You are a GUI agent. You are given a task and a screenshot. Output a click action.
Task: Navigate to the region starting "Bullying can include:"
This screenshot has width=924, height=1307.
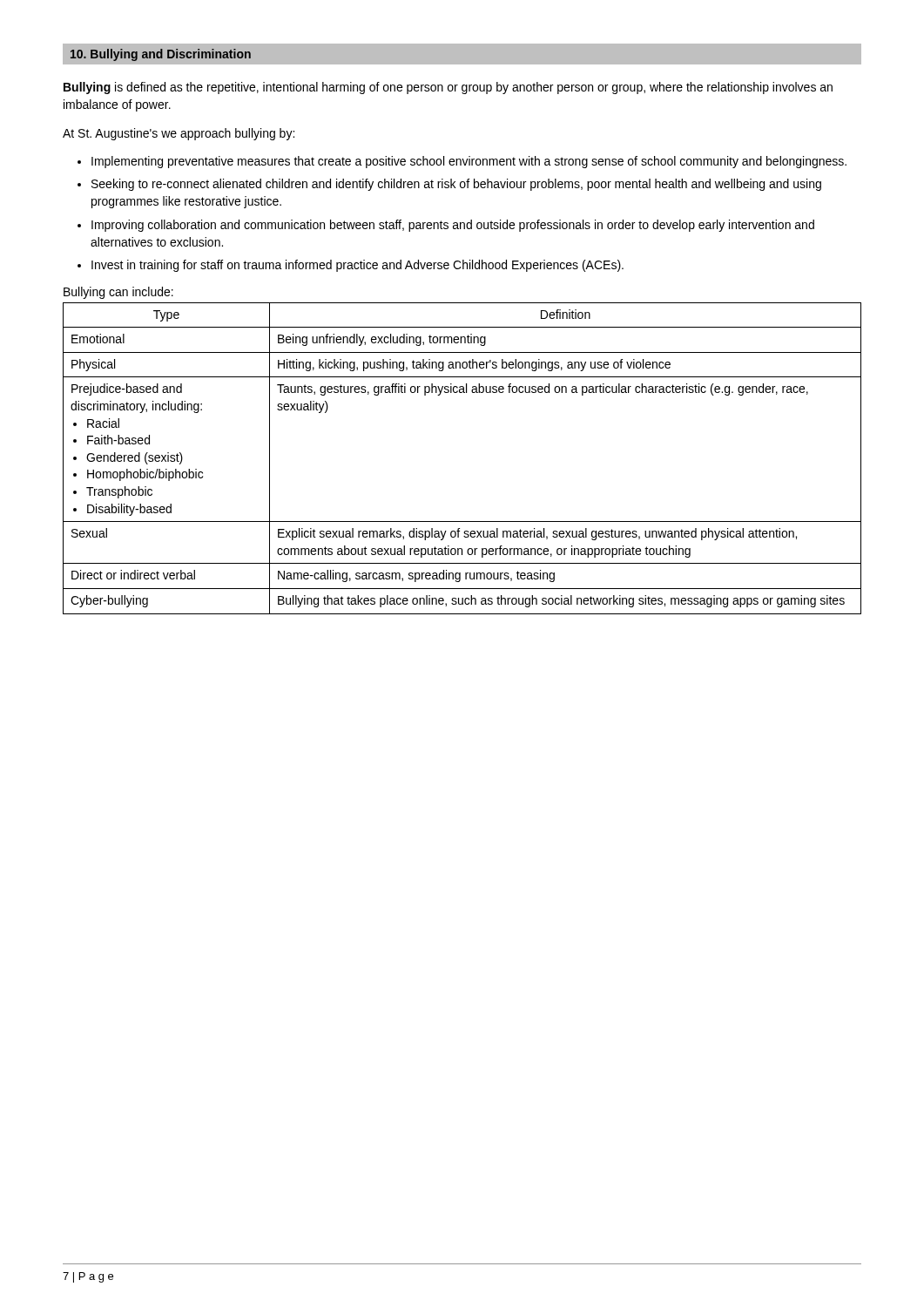click(118, 292)
